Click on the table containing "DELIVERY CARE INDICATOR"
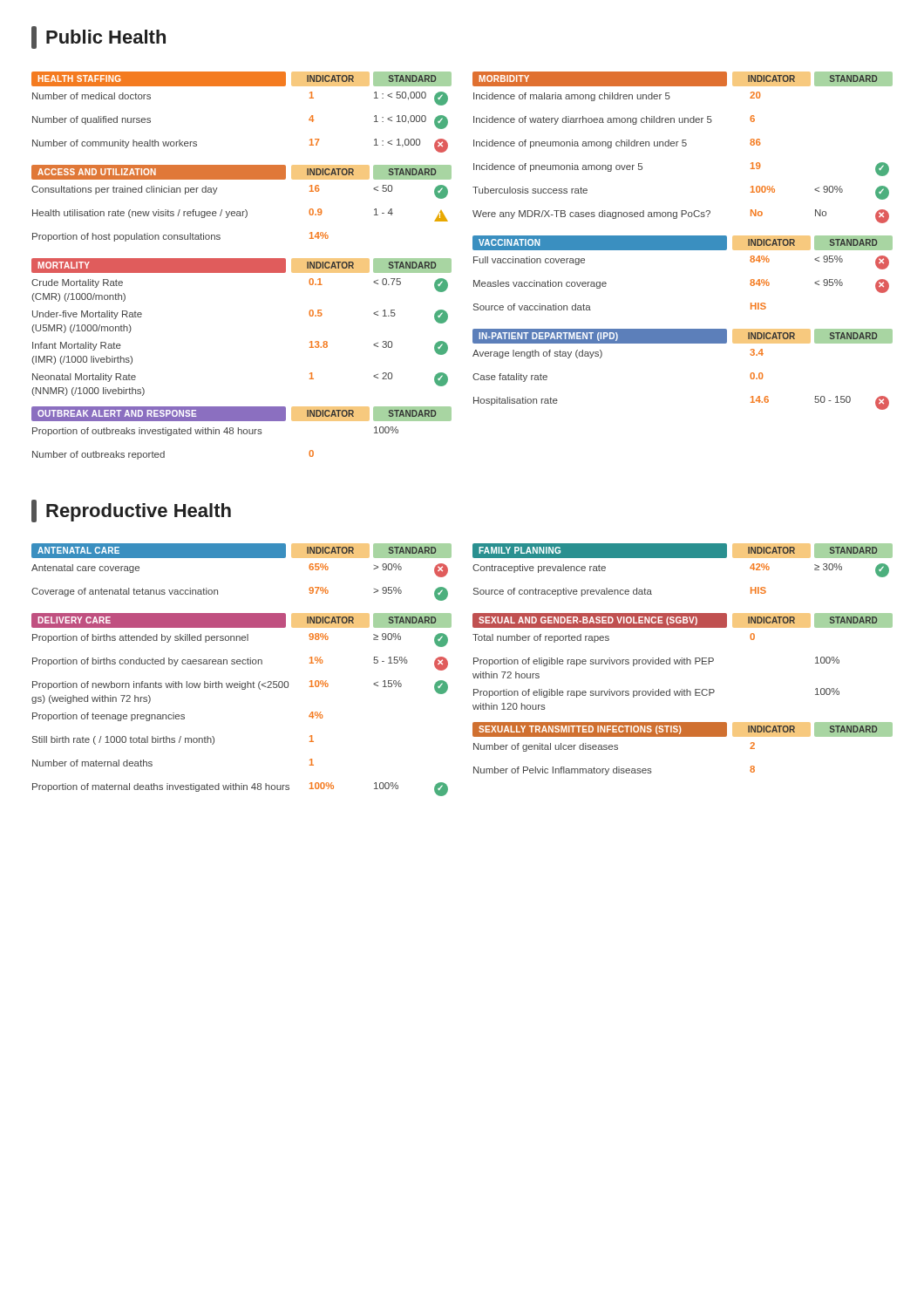 click(x=241, y=706)
